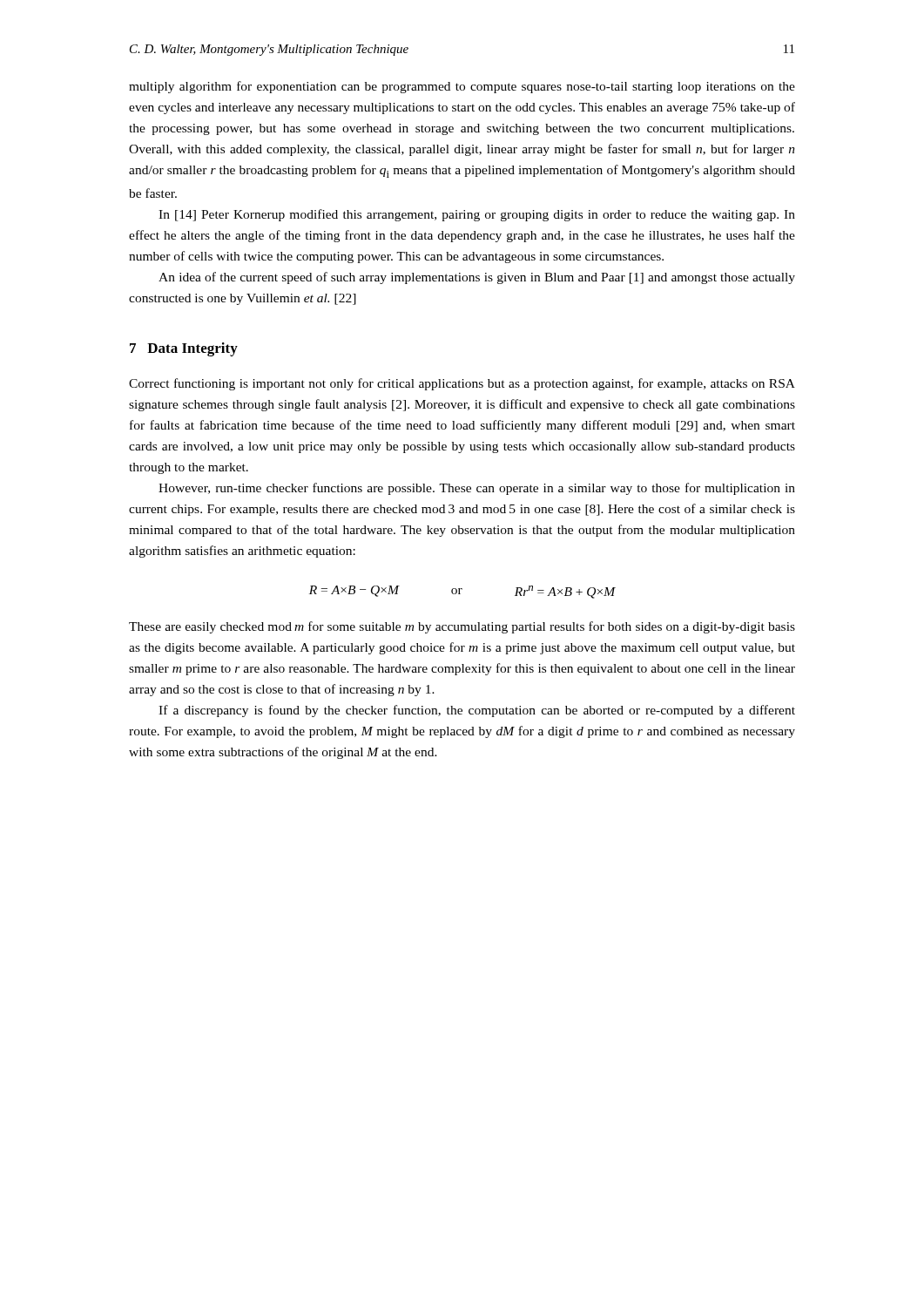
Task: Point to the block beginning "Correct functioning is important not only for critical"
Action: (462, 425)
